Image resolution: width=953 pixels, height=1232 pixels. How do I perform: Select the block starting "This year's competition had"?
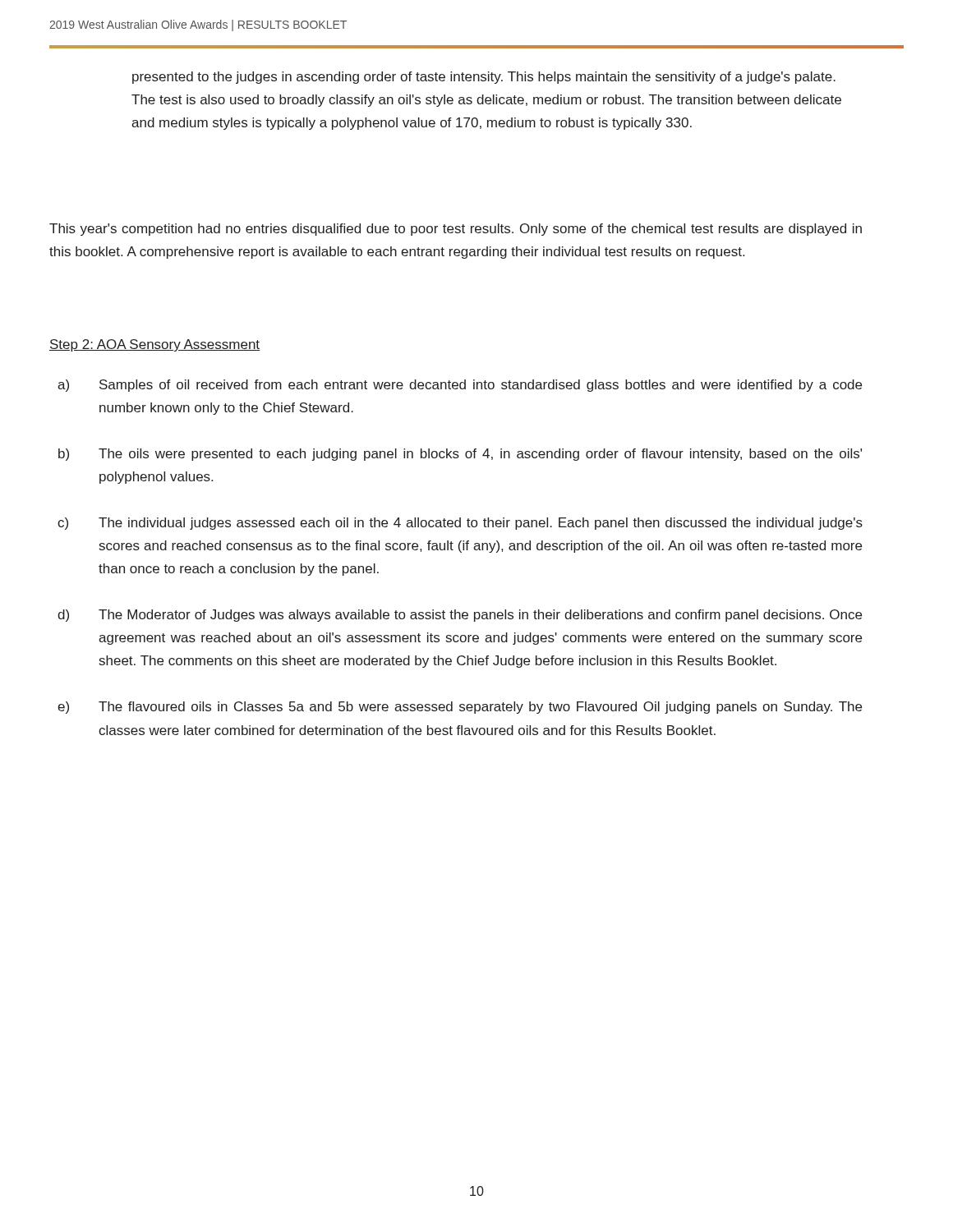[x=456, y=240]
